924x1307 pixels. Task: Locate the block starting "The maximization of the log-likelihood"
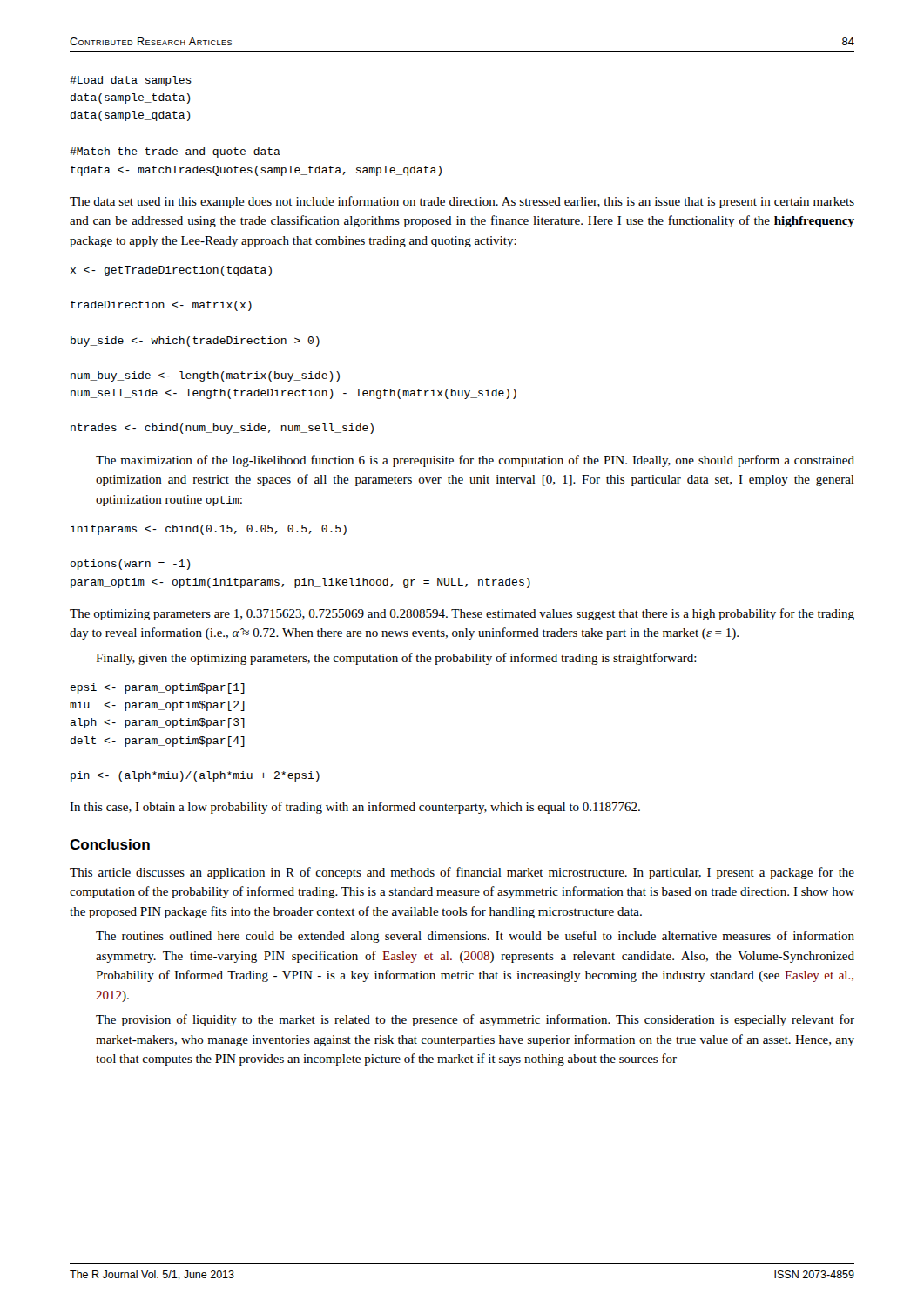pos(475,480)
